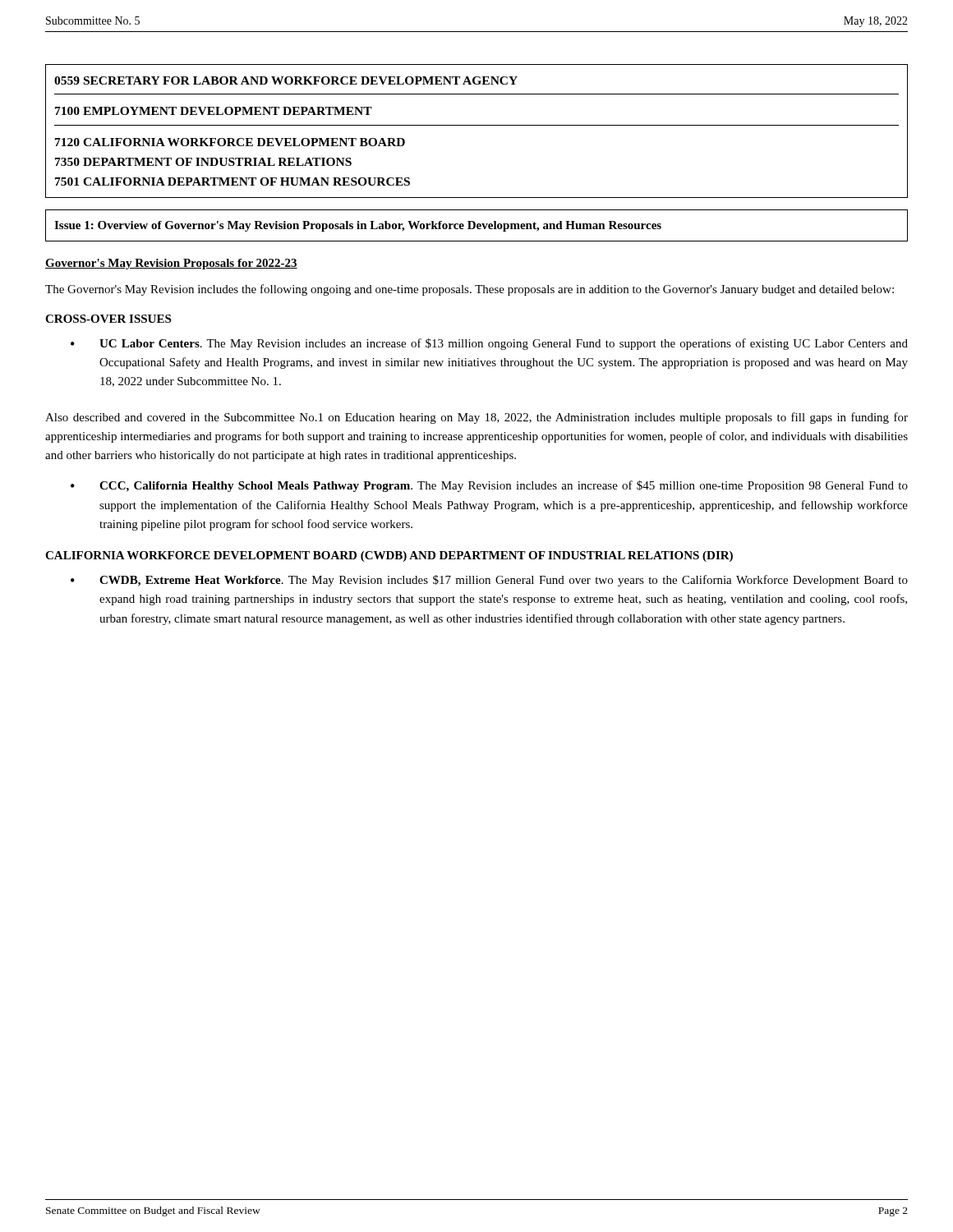
Task: Find the element starting "Issue 1: Overview of Governor's"
Action: coord(358,225)
